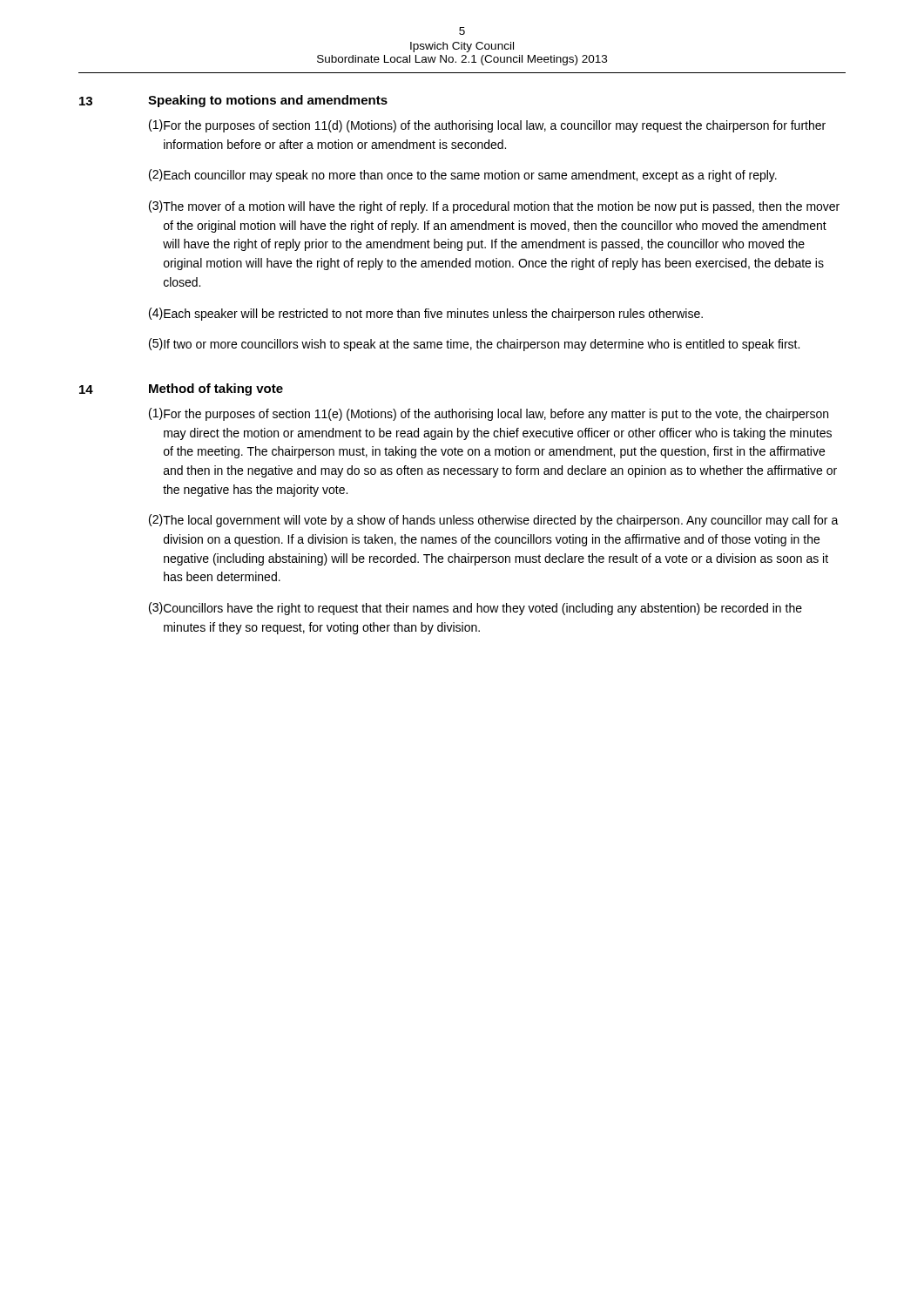Select the list item containing "(2) The local government will vote"
The width and height of the screenshot is (924, 1307).
pyautogui.click(x=462, y=550)
